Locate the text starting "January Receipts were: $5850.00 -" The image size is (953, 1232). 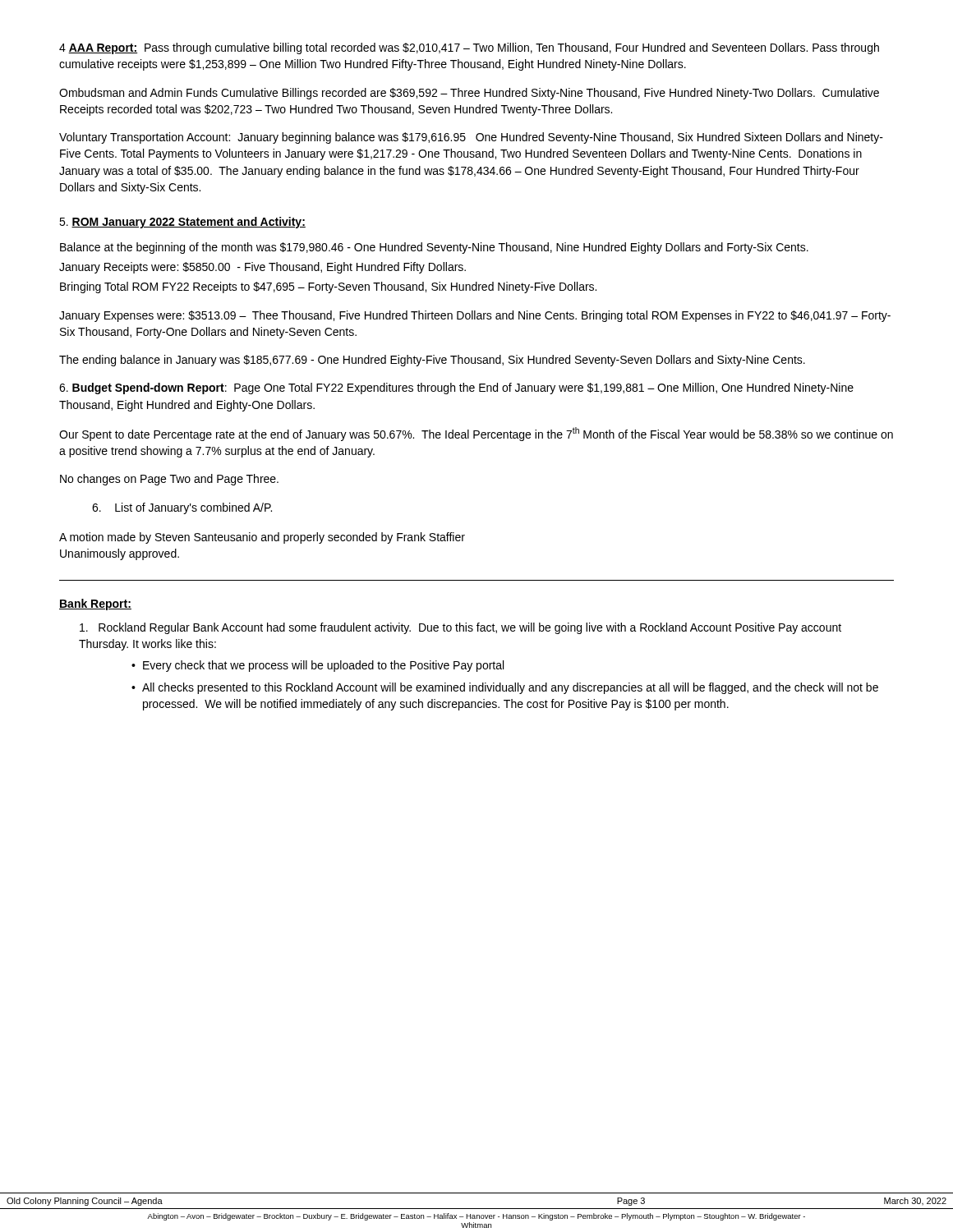263,267
